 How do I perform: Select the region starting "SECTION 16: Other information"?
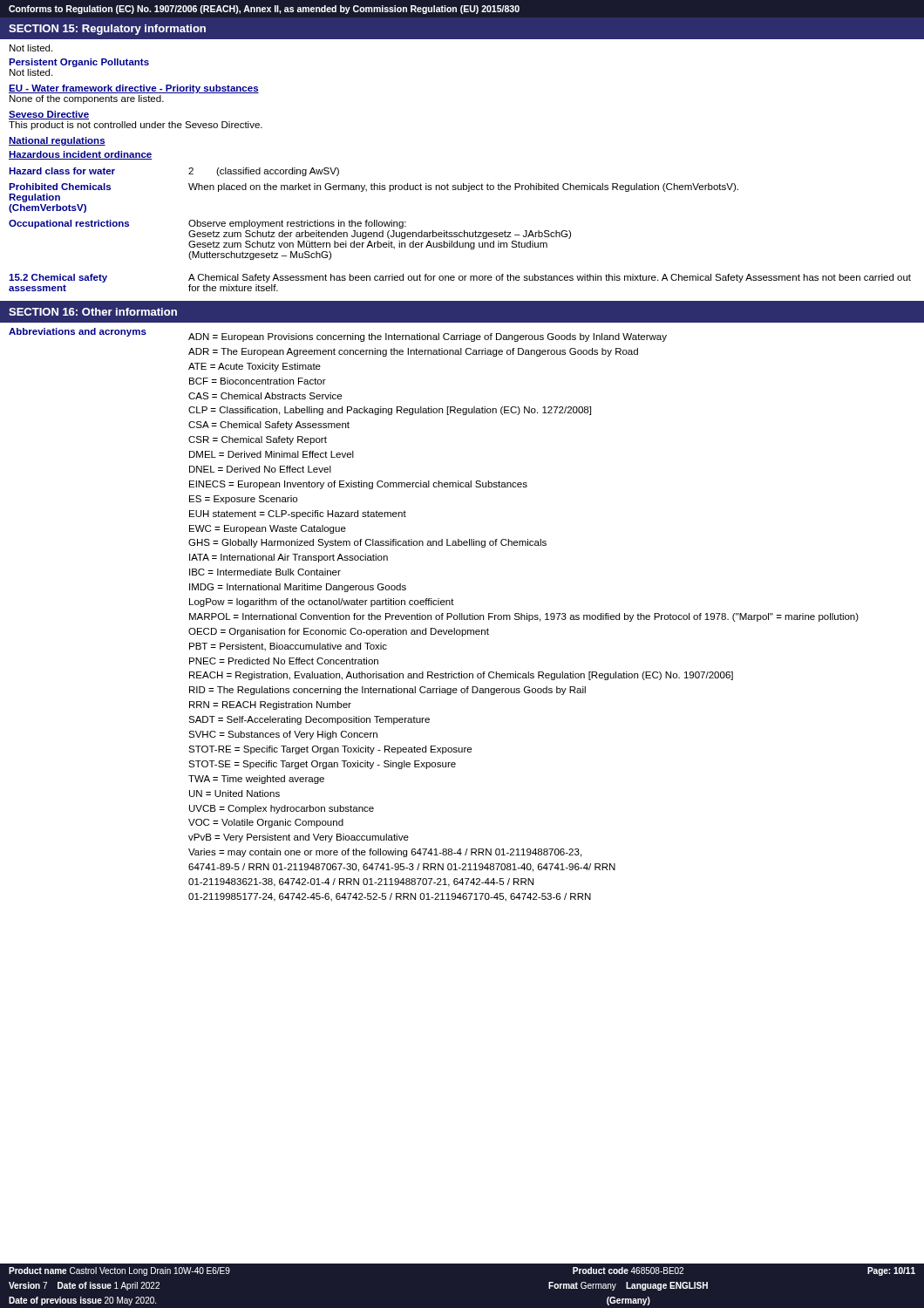tap(93, 312)
